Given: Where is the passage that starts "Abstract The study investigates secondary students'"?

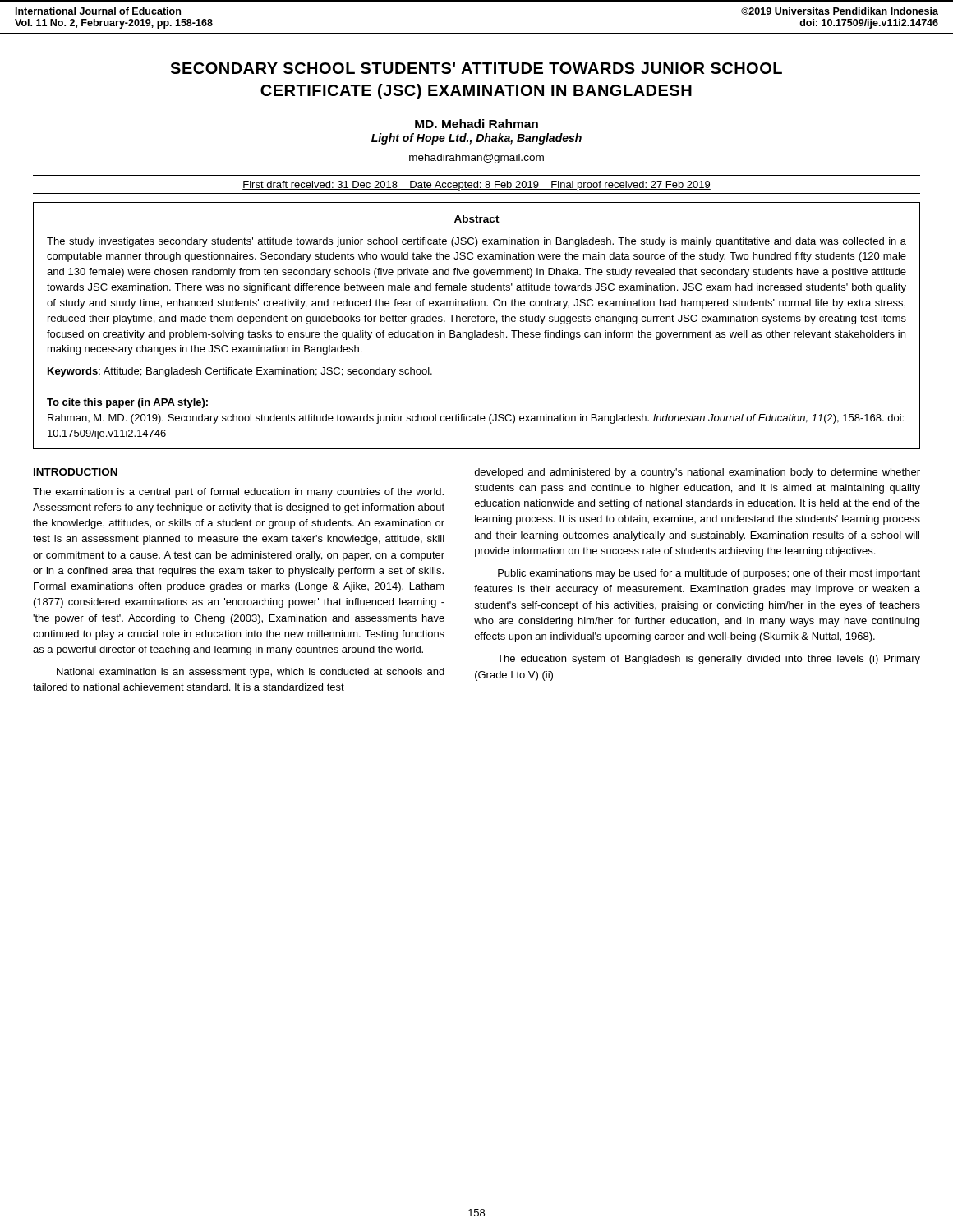Looking at the screenshot, I should click(476, 295).
